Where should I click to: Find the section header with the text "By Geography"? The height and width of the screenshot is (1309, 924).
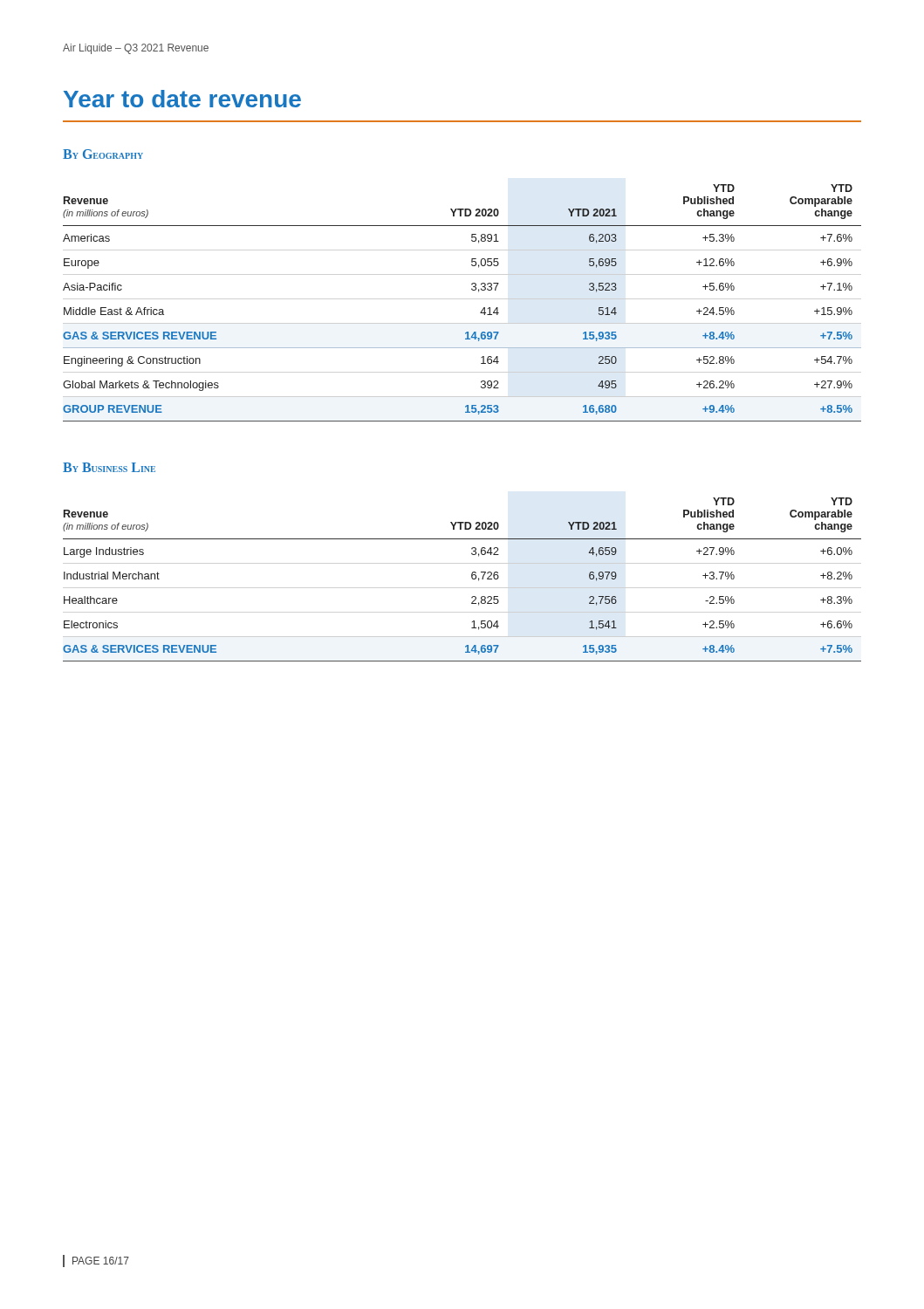(x=103, y=154)
